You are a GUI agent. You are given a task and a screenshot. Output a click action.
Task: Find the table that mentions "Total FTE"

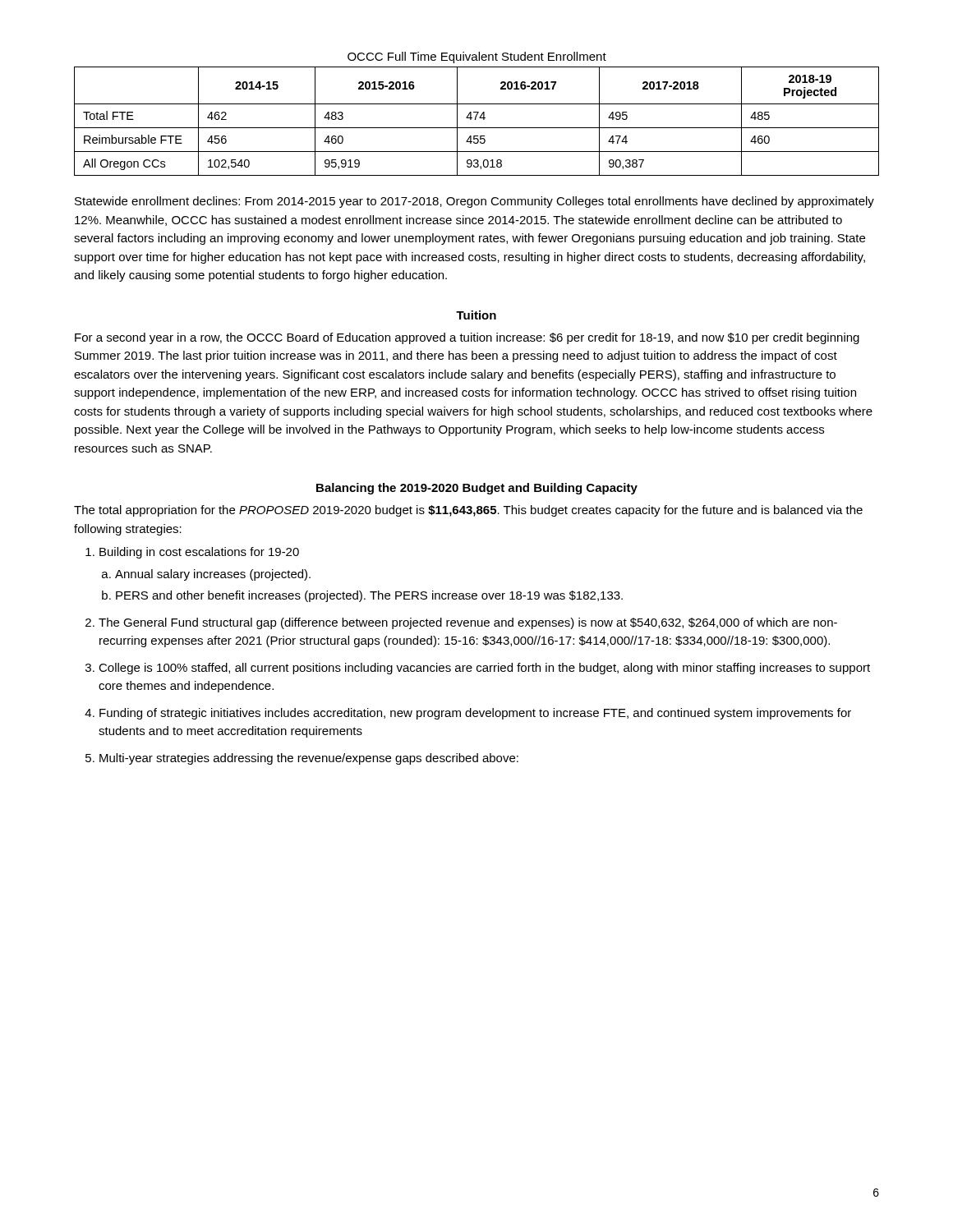point(476,121)
